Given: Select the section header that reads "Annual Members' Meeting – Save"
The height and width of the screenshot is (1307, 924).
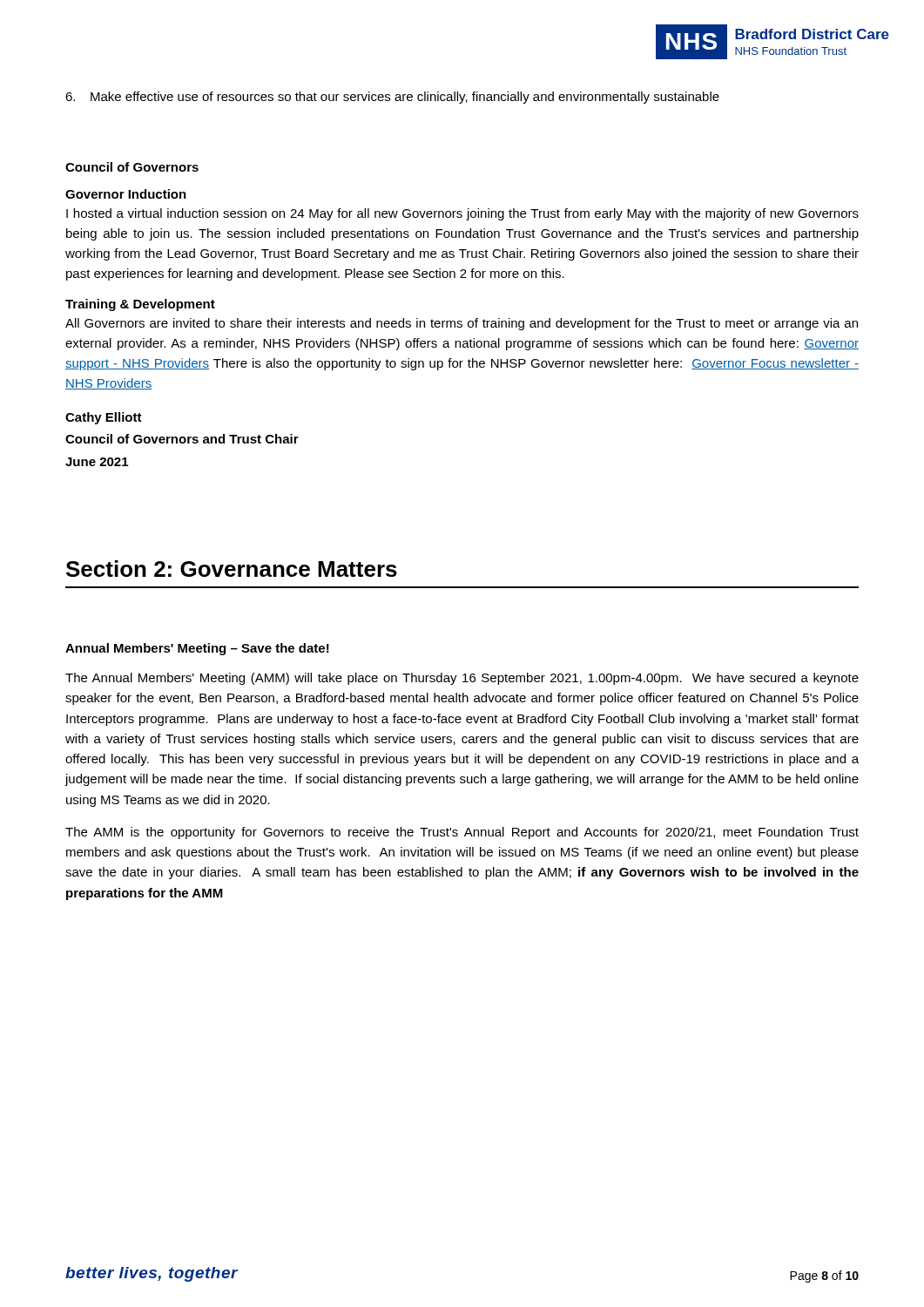Looking at the screenshot, I should click(198, 648).
